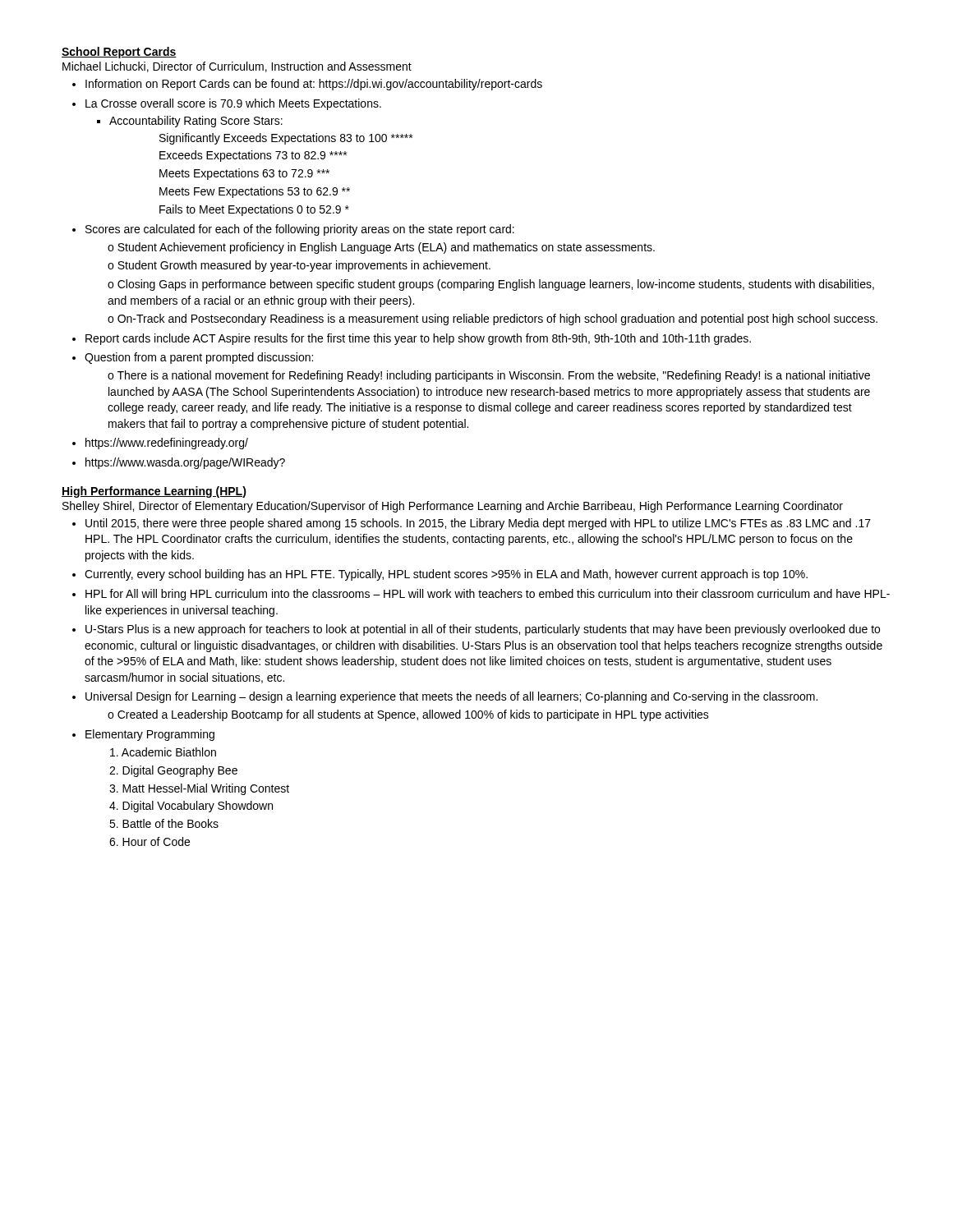Select the block starting "4. Digital Vocabulary"

click(x=191, y=806)
